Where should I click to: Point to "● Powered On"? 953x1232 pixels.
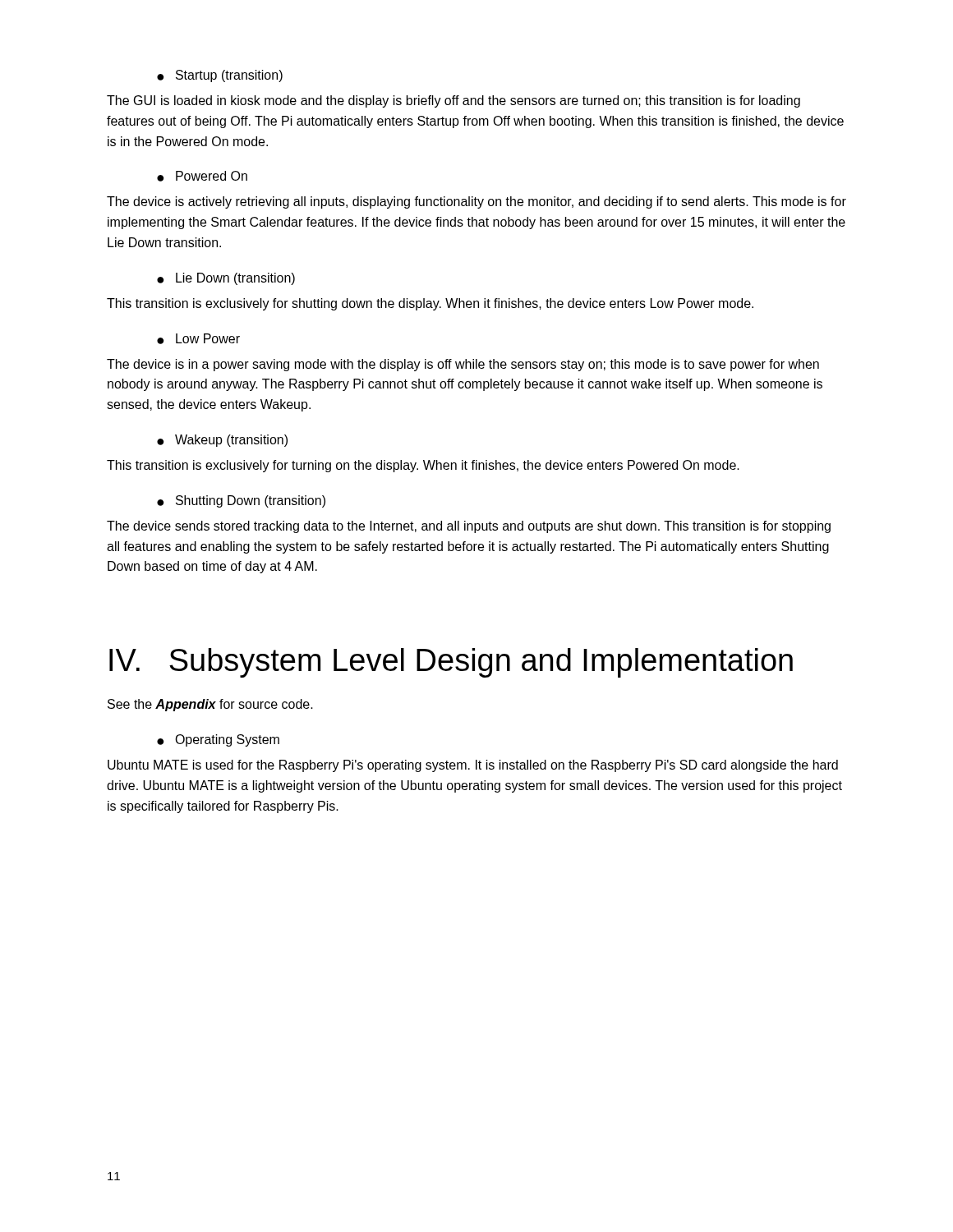click(x=202, y=178)
